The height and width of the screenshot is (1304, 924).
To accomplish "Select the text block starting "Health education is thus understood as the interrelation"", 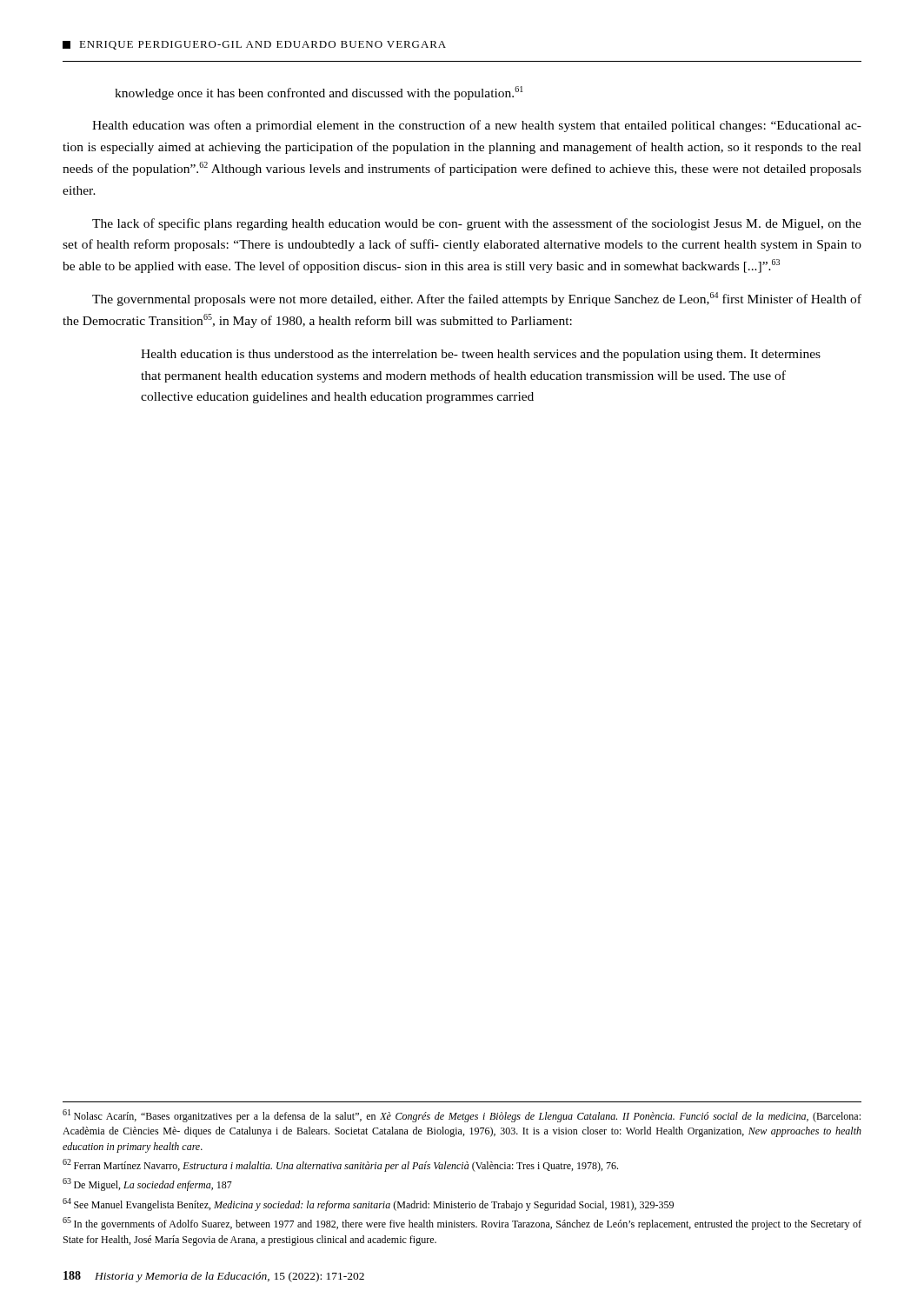I will (484, 376).
